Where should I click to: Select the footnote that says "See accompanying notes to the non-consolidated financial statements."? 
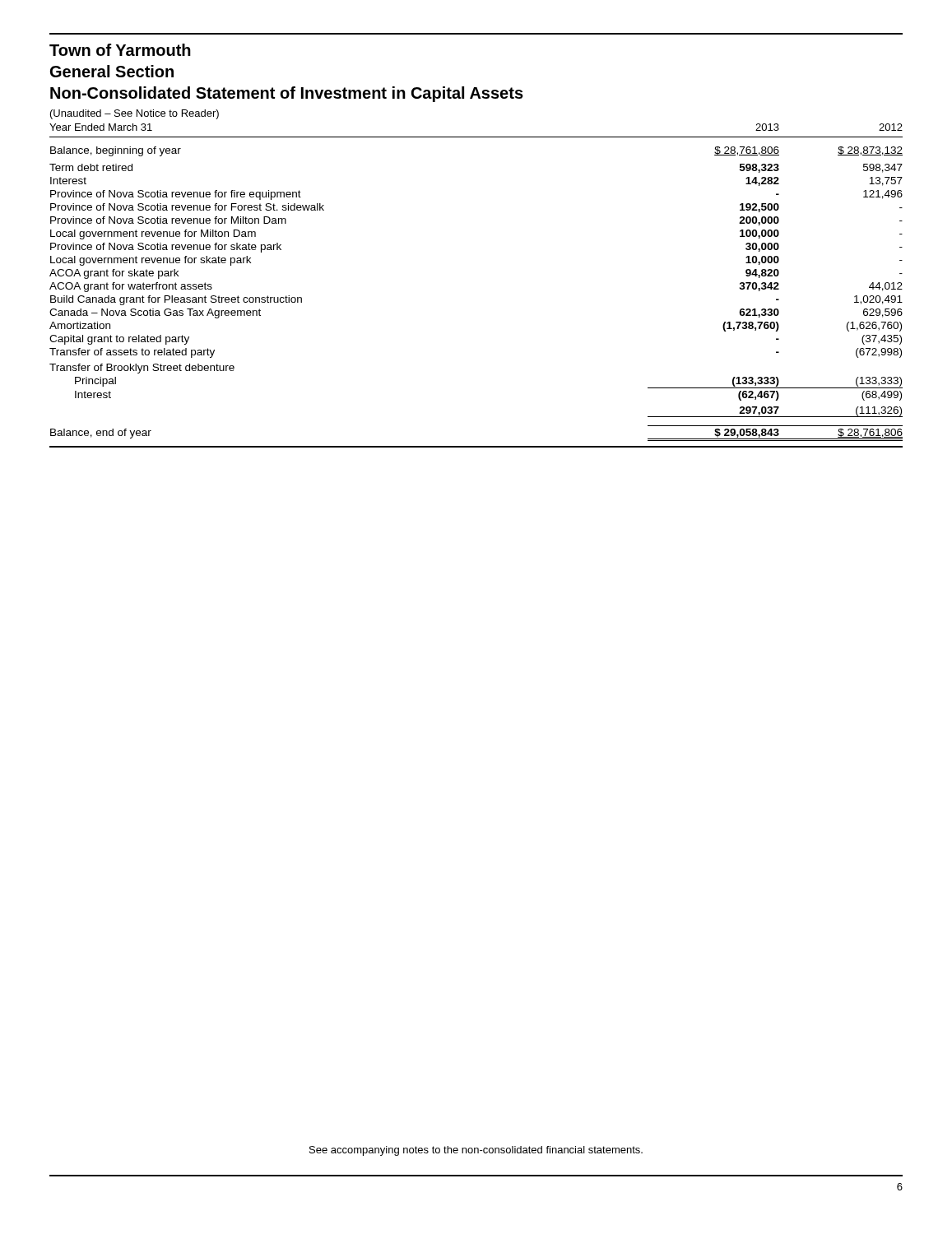click(x=476, y=1150)
